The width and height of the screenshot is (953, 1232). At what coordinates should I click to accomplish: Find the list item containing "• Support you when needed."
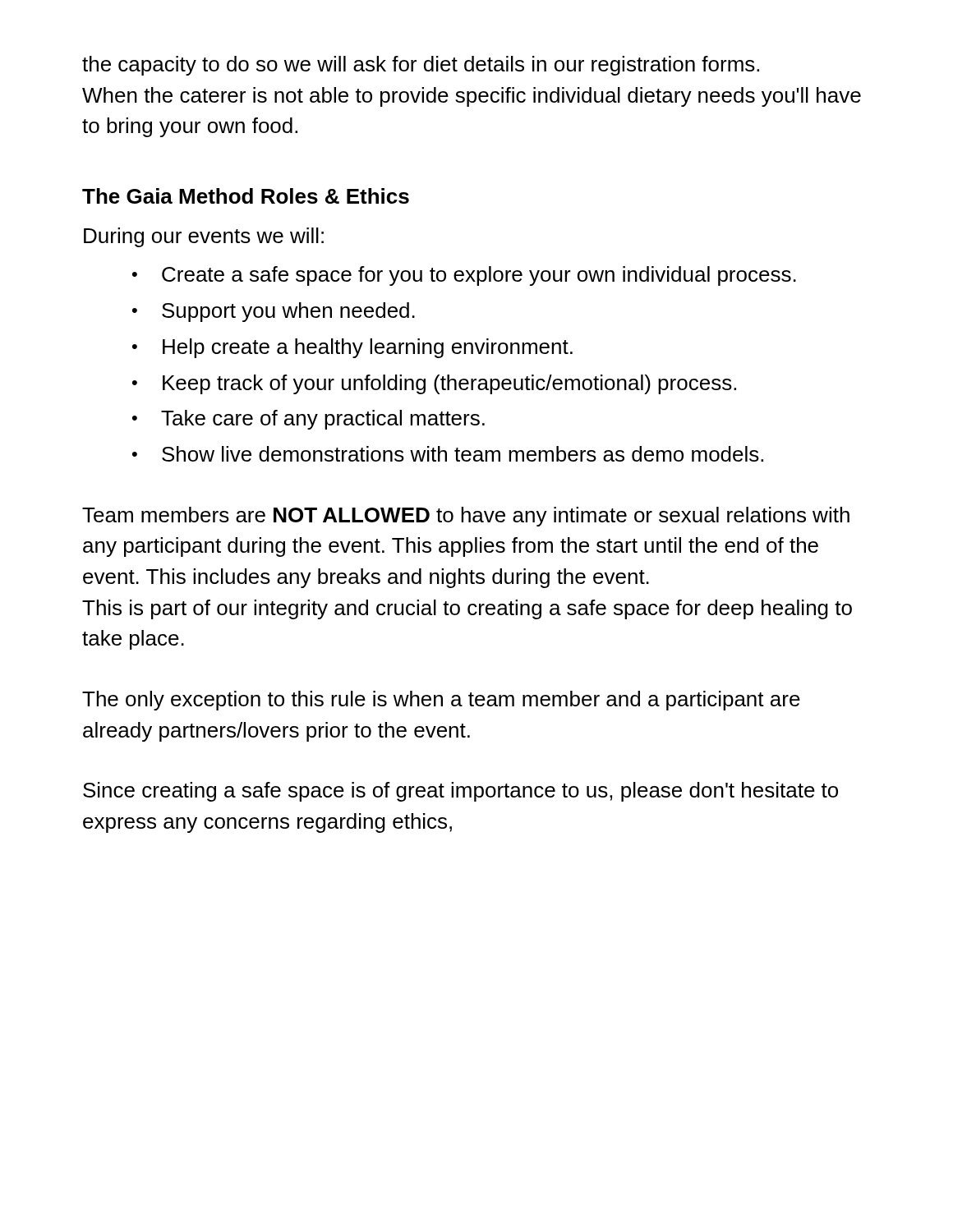pyautogui.click(x=274, y=312)
